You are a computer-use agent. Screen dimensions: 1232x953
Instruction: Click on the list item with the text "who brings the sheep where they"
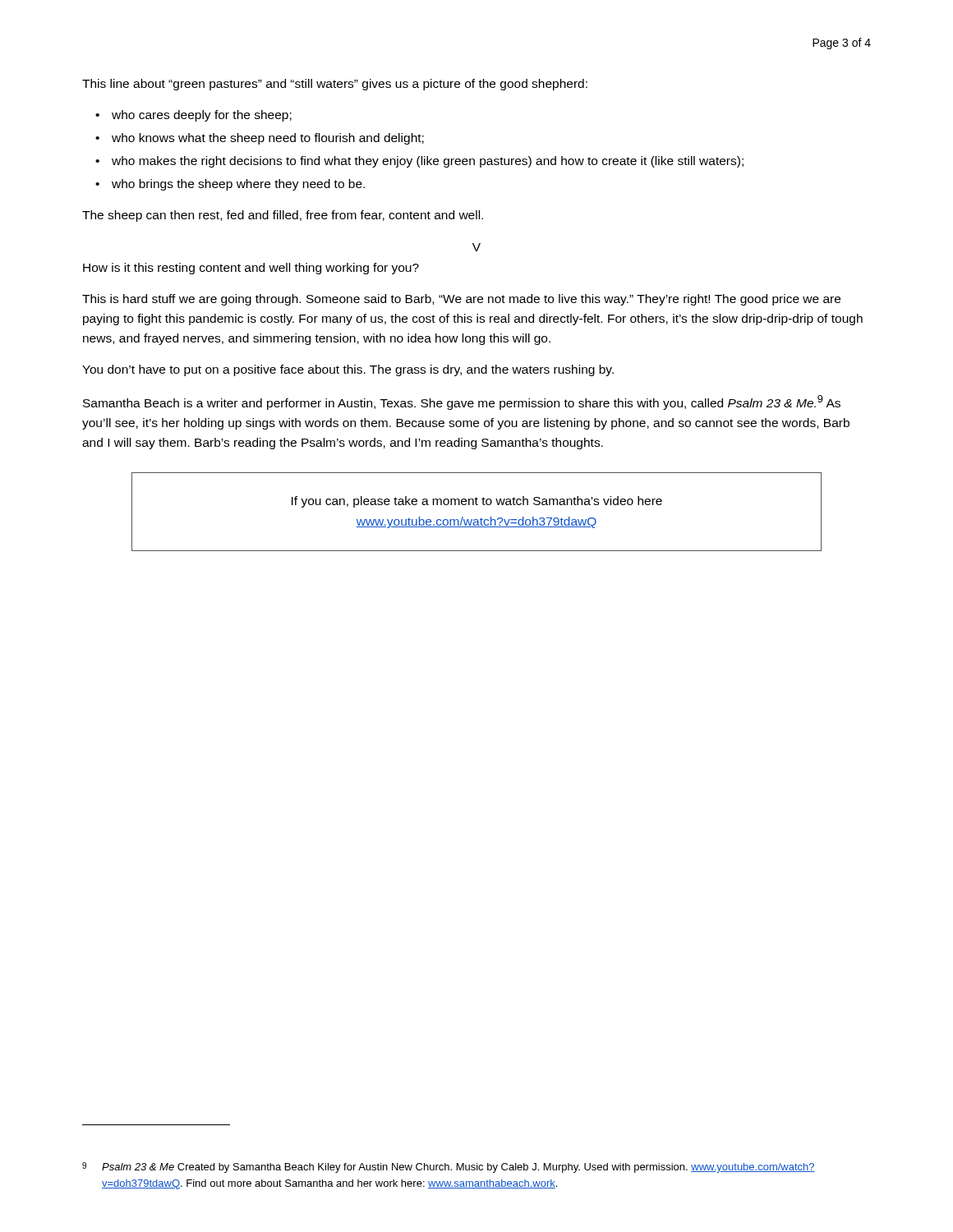pos(239,184)
